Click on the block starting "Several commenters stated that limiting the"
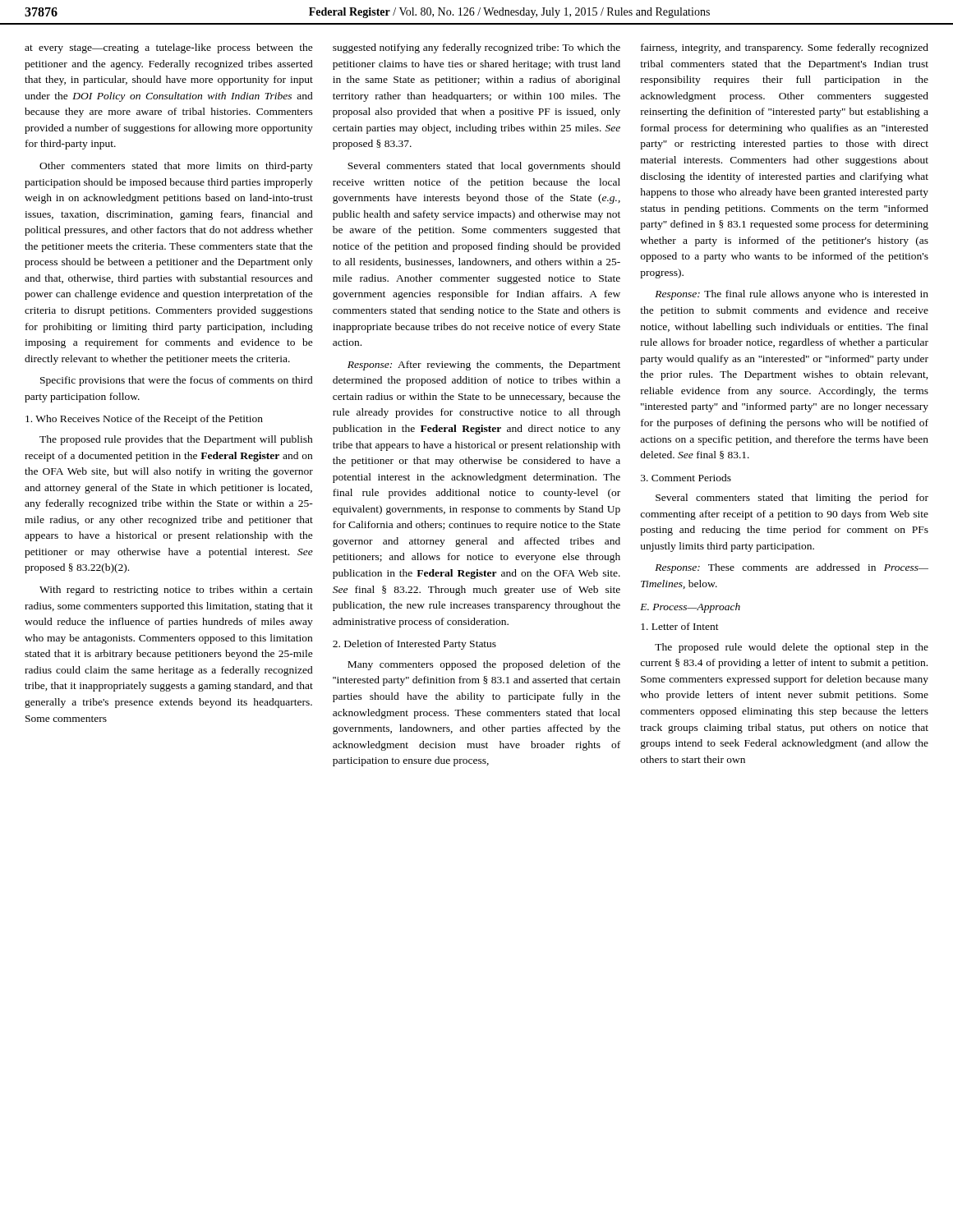 click(x=784, y=541)
